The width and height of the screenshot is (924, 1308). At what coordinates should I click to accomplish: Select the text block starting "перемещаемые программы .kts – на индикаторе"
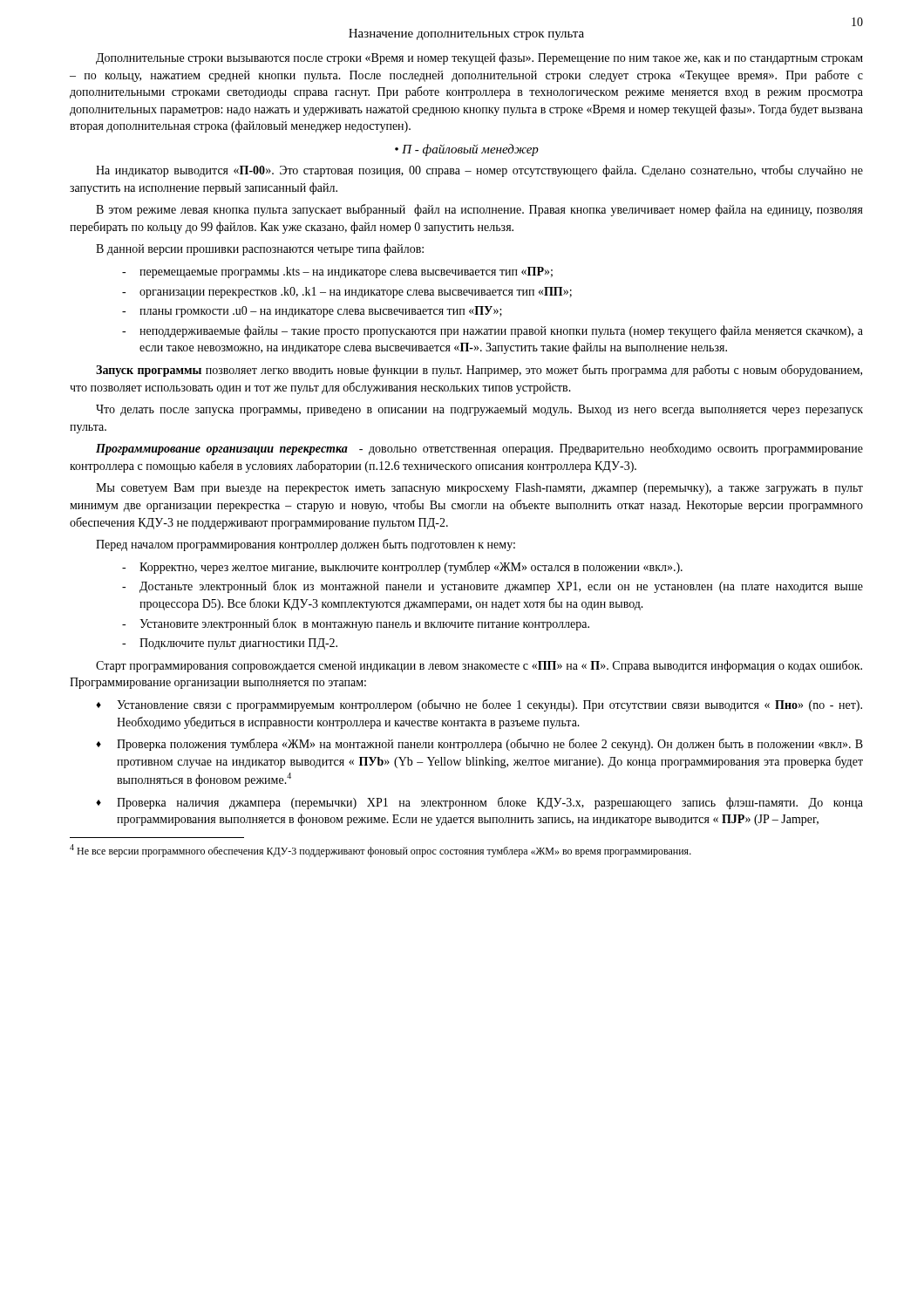493,272
